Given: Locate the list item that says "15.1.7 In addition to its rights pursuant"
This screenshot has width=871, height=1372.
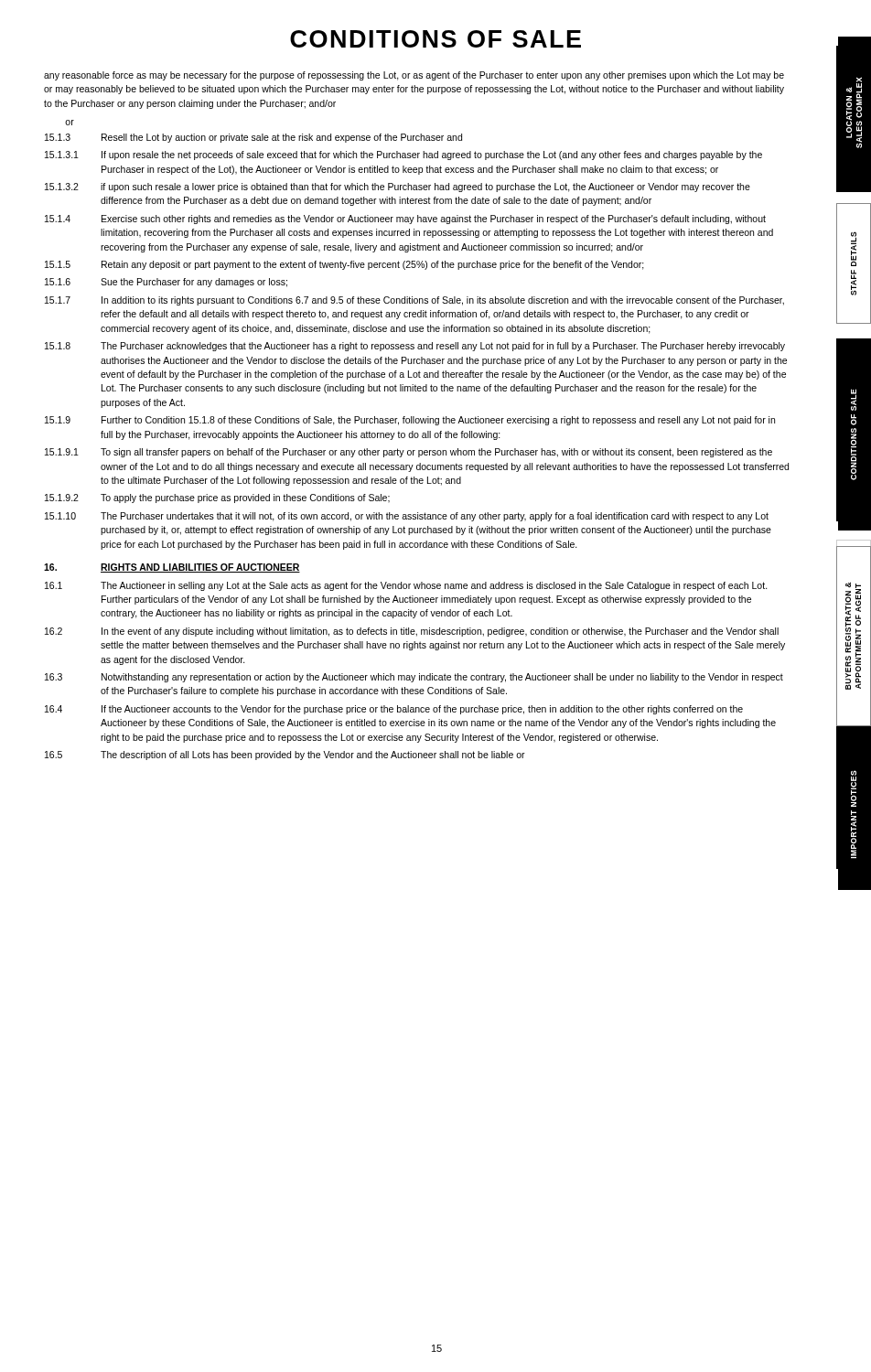Looking at the screenshot, I should (x=417, y=315).
